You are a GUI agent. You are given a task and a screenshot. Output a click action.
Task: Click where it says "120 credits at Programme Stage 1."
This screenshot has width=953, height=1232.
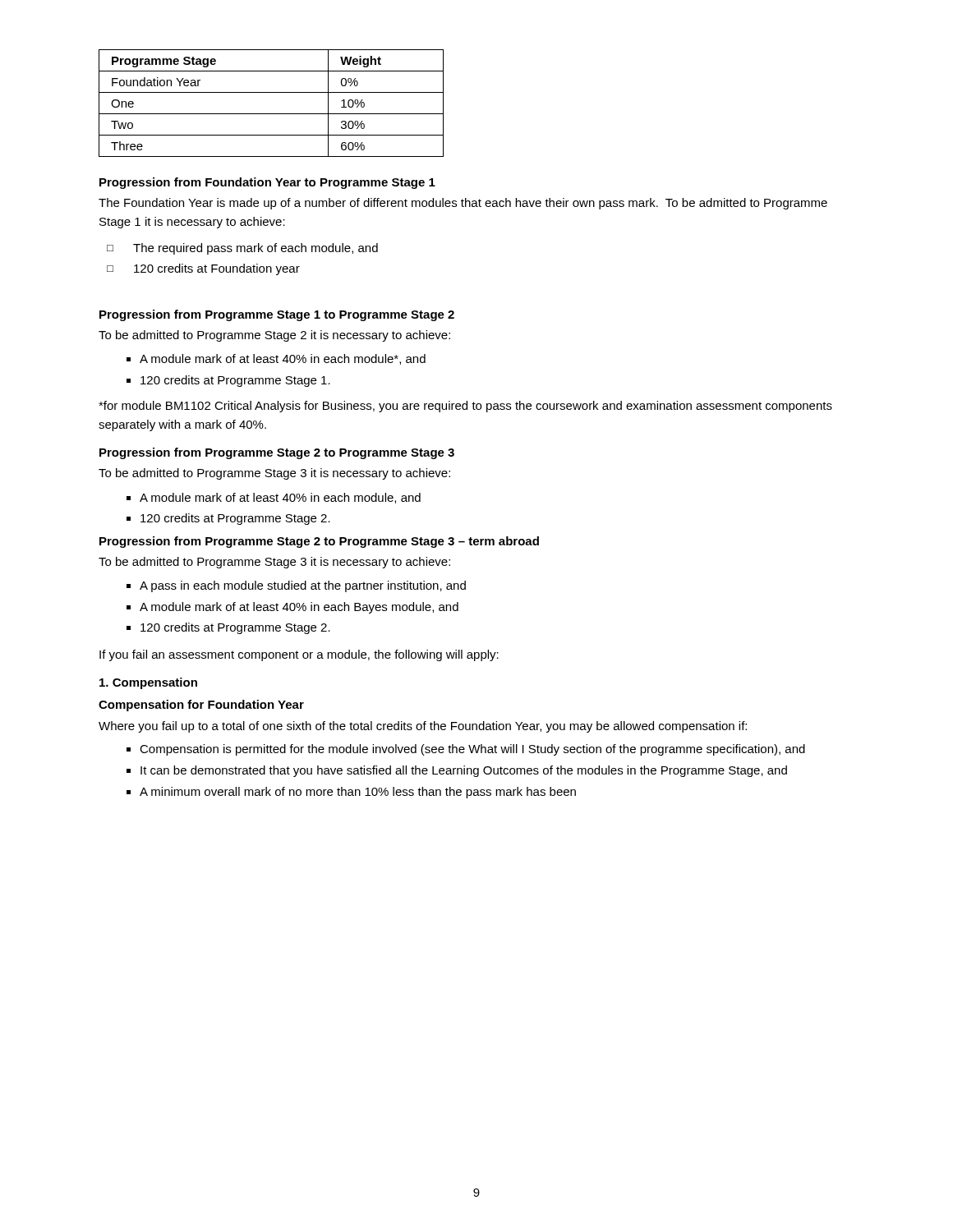235,381
